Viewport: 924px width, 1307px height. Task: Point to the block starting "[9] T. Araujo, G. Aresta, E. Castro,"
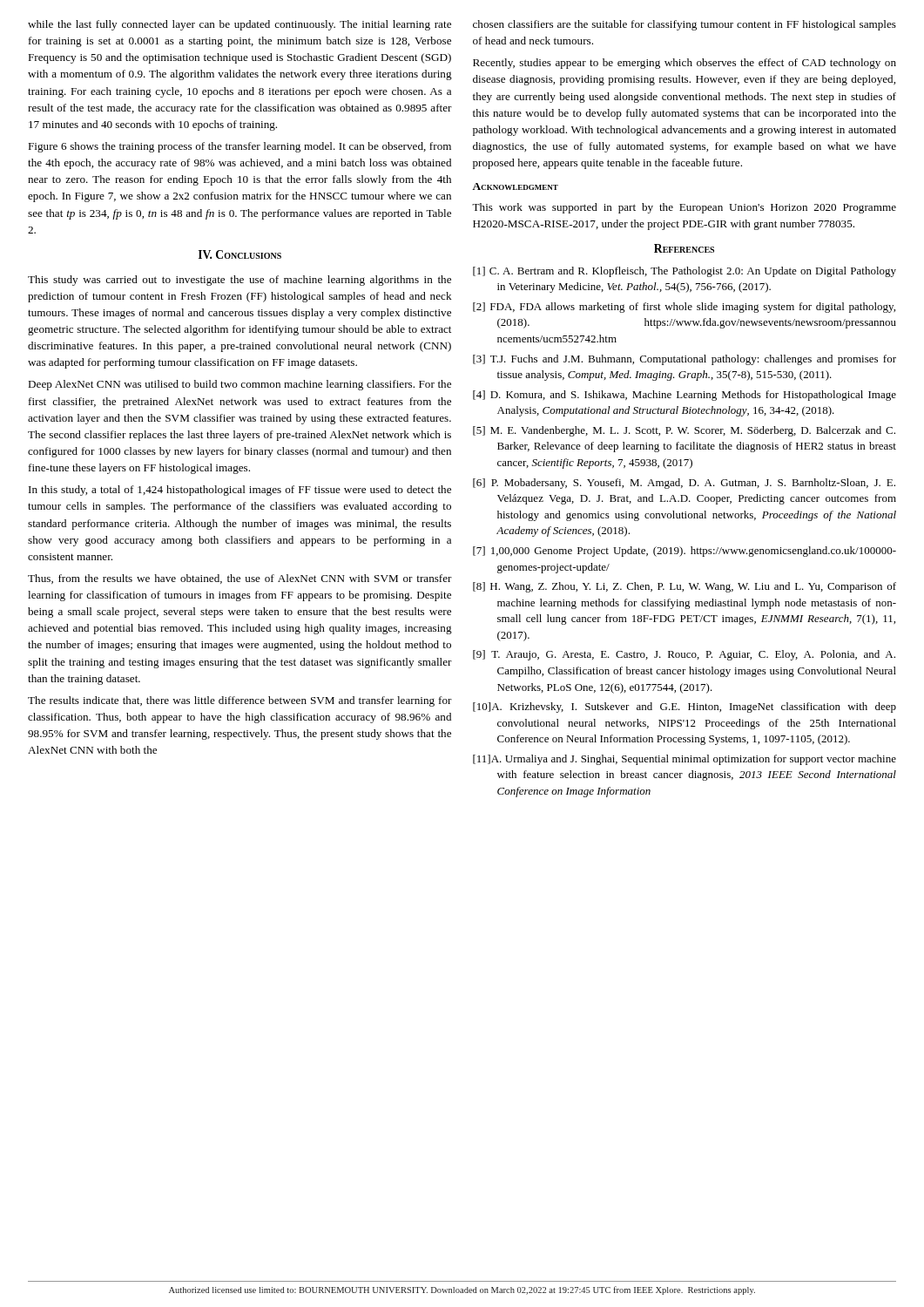point(684,671)
